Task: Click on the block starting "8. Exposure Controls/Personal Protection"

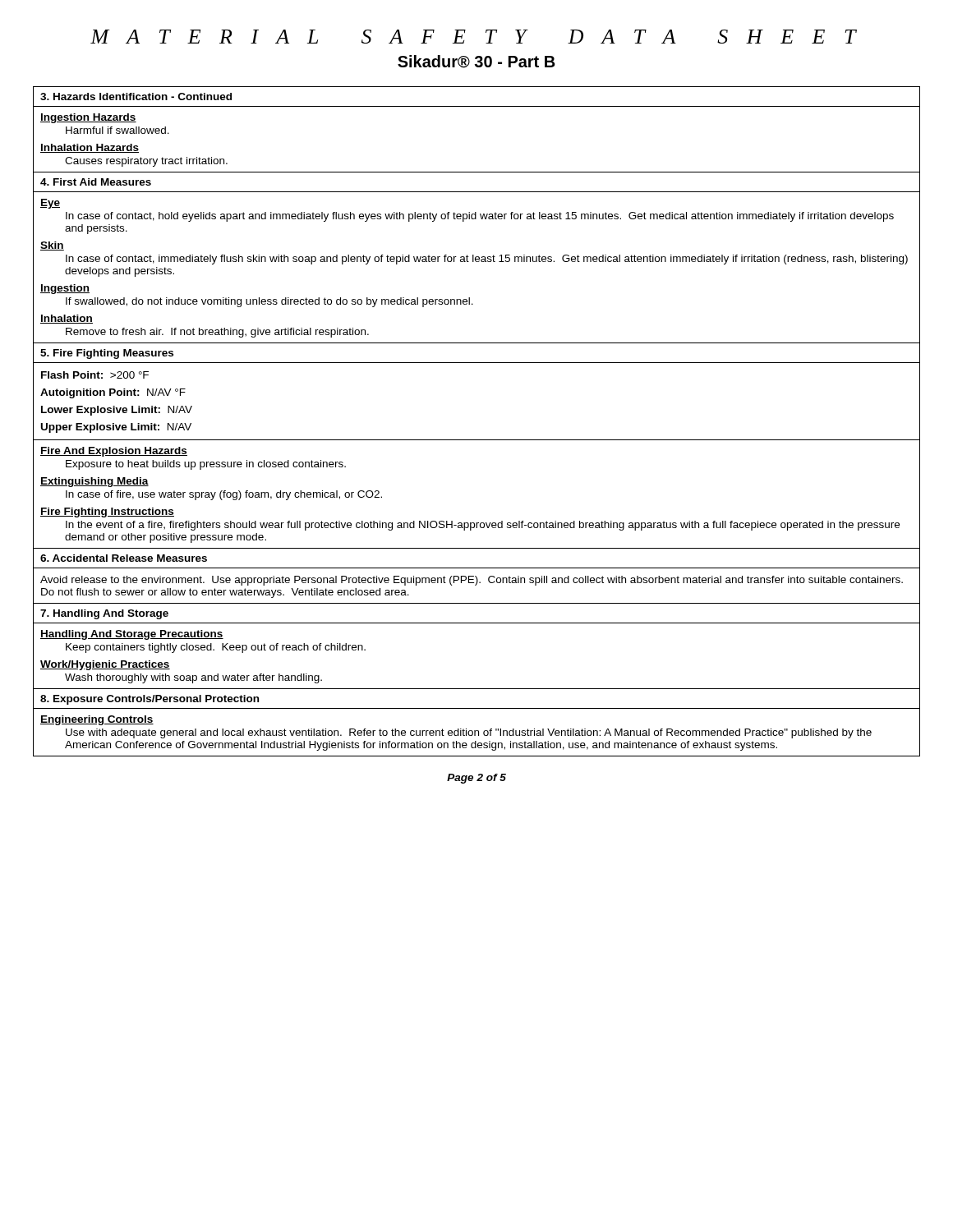Action: tap(150, 698)
